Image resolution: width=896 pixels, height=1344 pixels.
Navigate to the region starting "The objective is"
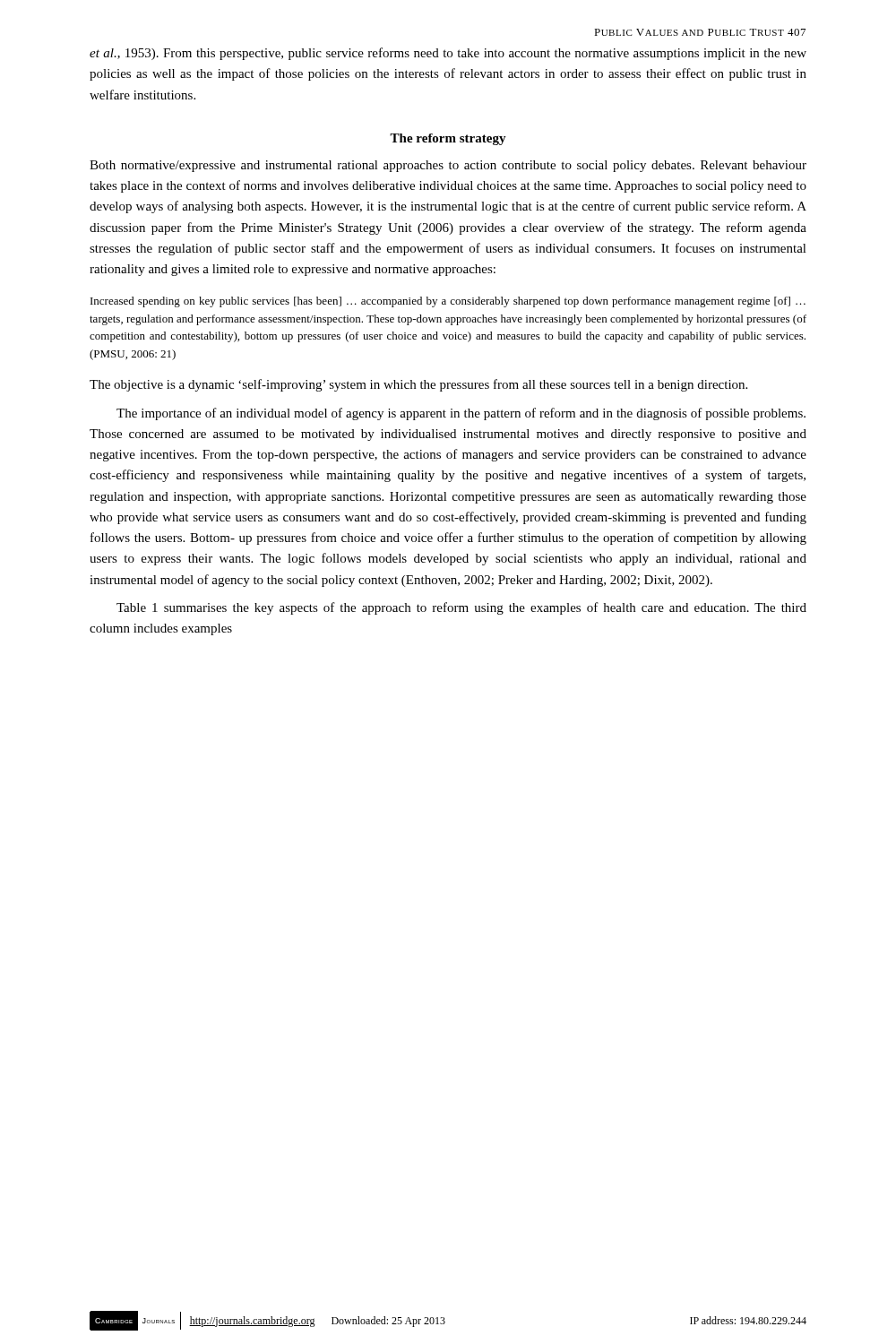419,385
